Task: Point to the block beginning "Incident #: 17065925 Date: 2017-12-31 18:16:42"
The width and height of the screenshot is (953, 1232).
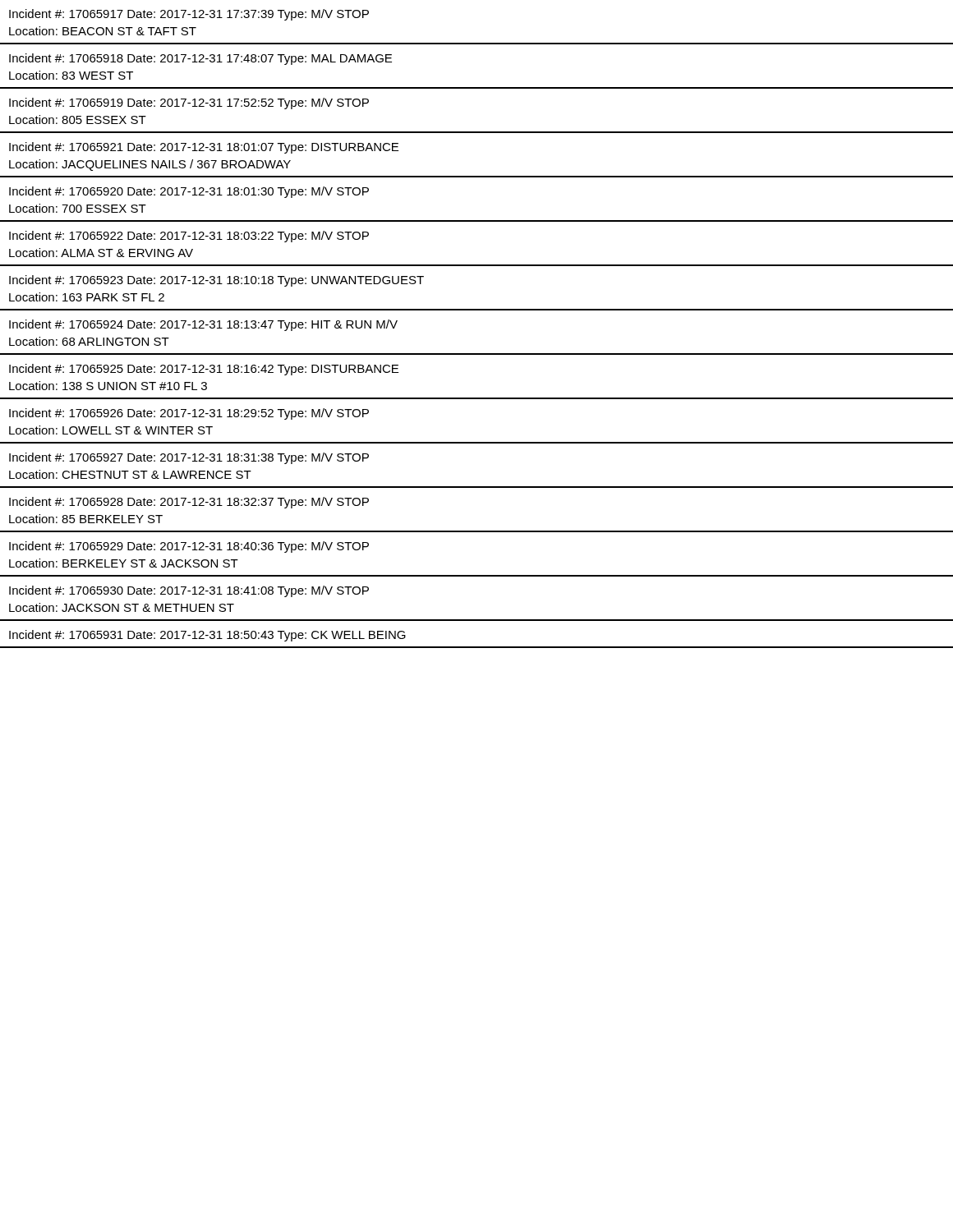Action: click(x=204, y=377)
